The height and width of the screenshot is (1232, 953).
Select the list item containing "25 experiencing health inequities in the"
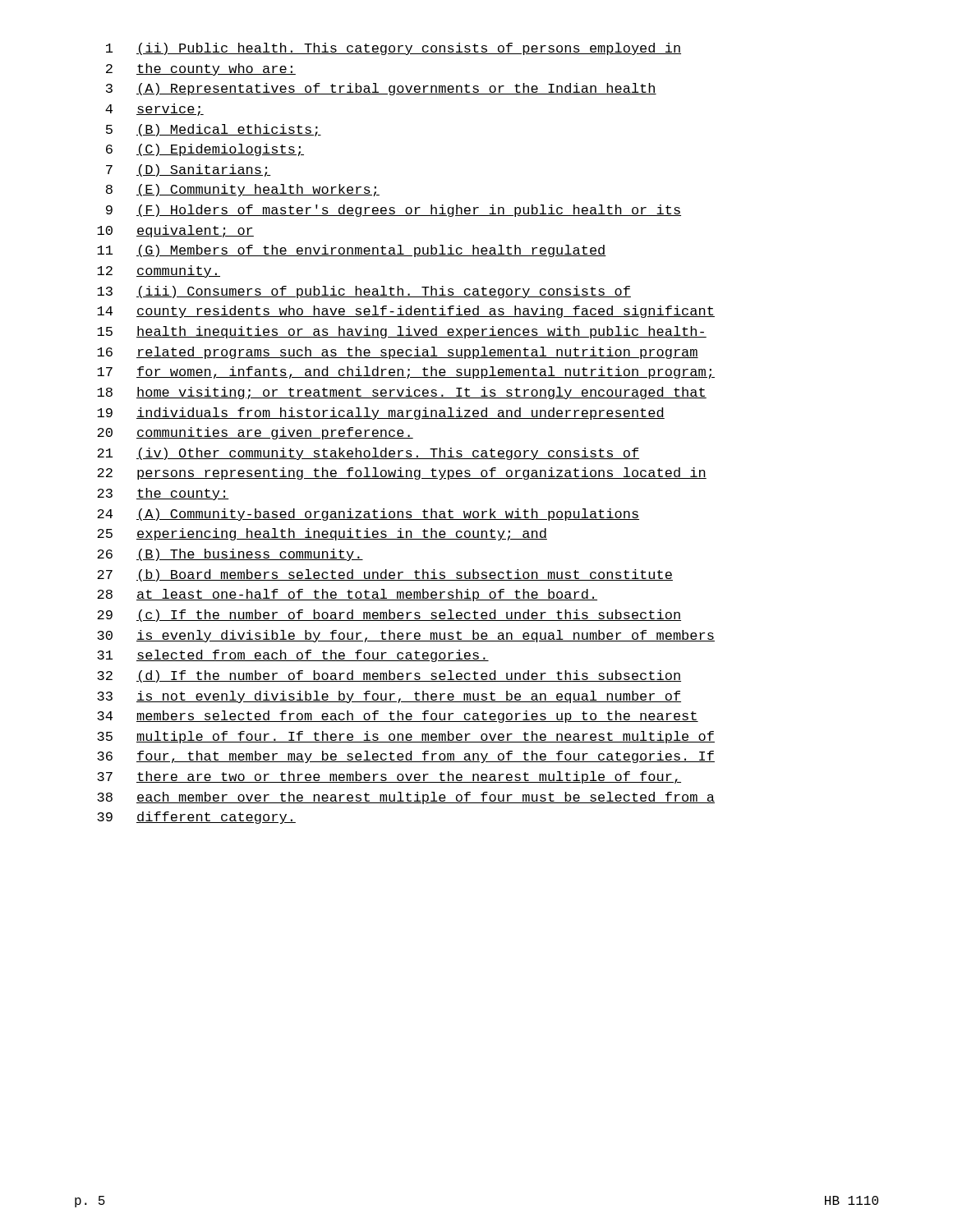(476, 535)
